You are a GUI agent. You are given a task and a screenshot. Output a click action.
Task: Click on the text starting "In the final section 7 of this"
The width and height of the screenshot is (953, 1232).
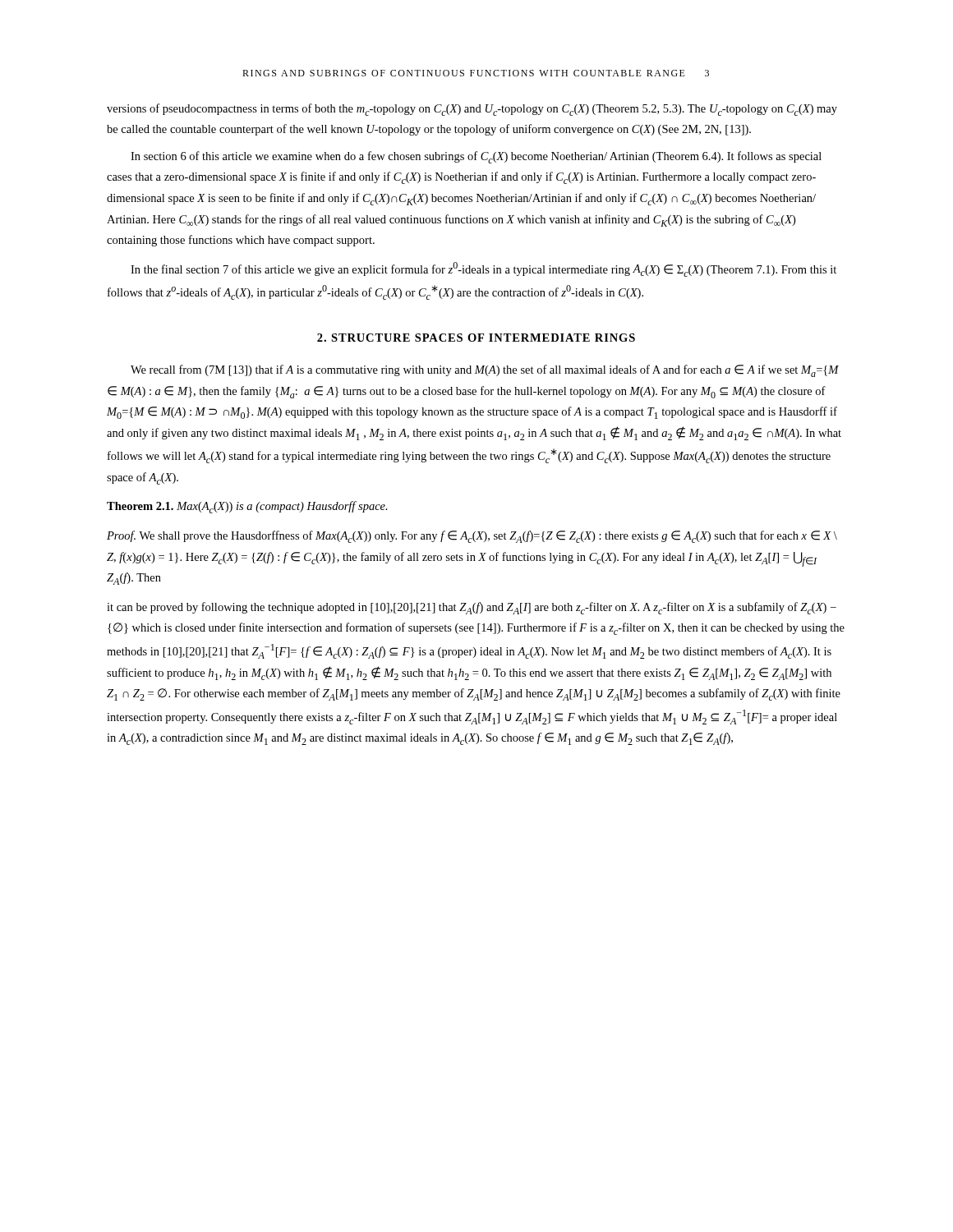point(476,281)
